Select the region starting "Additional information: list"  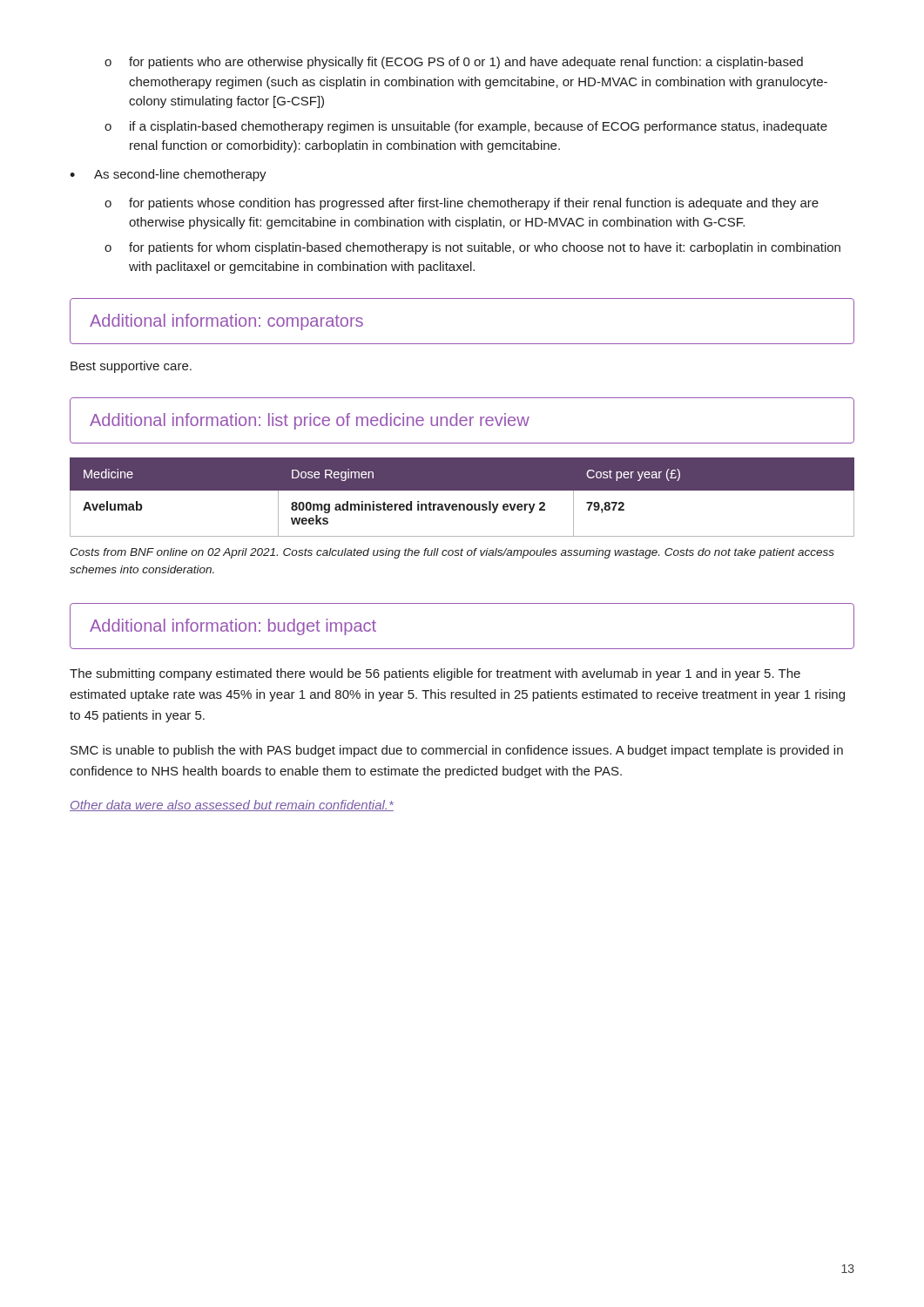[x=462, y=420]
